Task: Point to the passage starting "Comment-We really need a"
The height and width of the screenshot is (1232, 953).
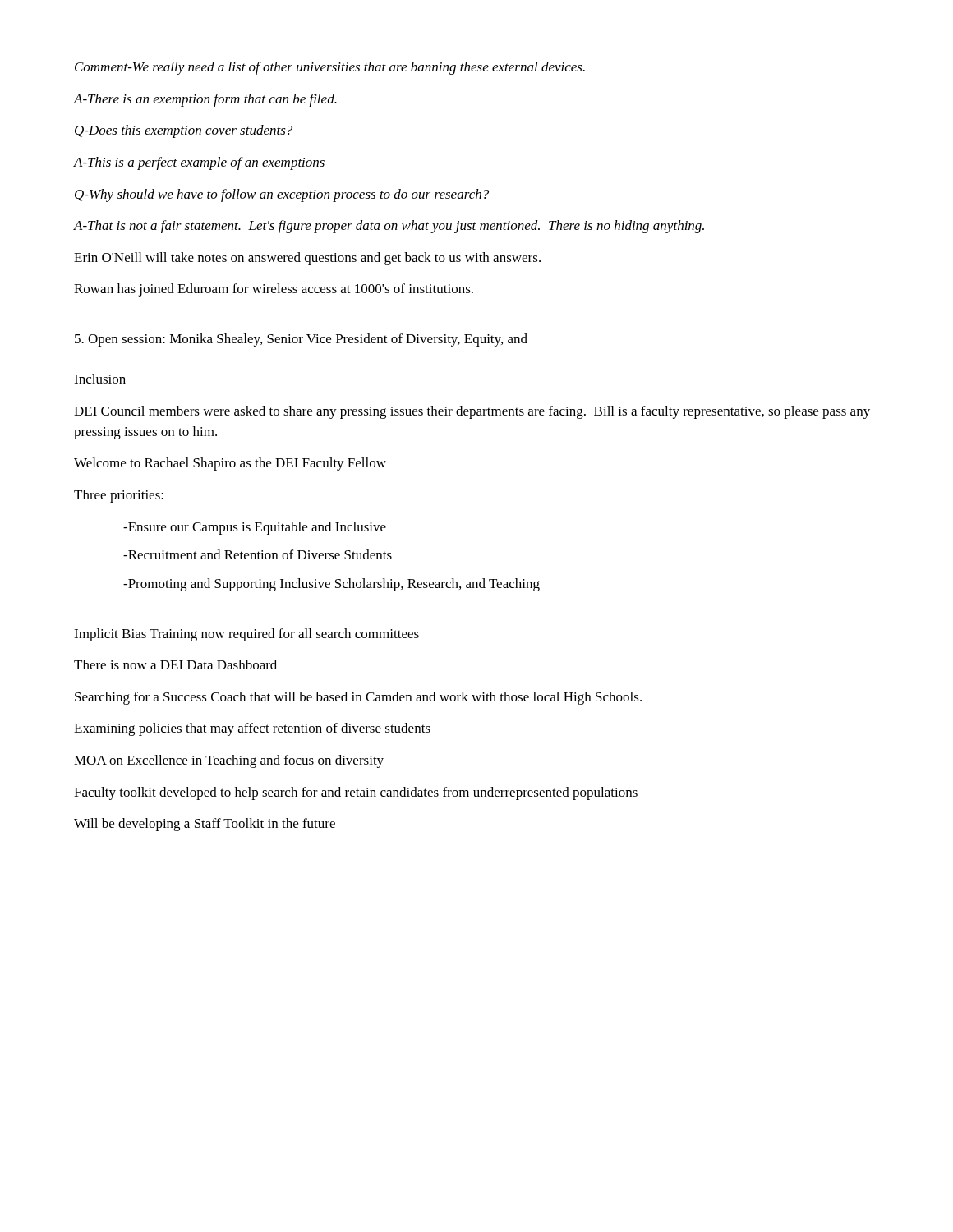Action: tap(330, 67)
